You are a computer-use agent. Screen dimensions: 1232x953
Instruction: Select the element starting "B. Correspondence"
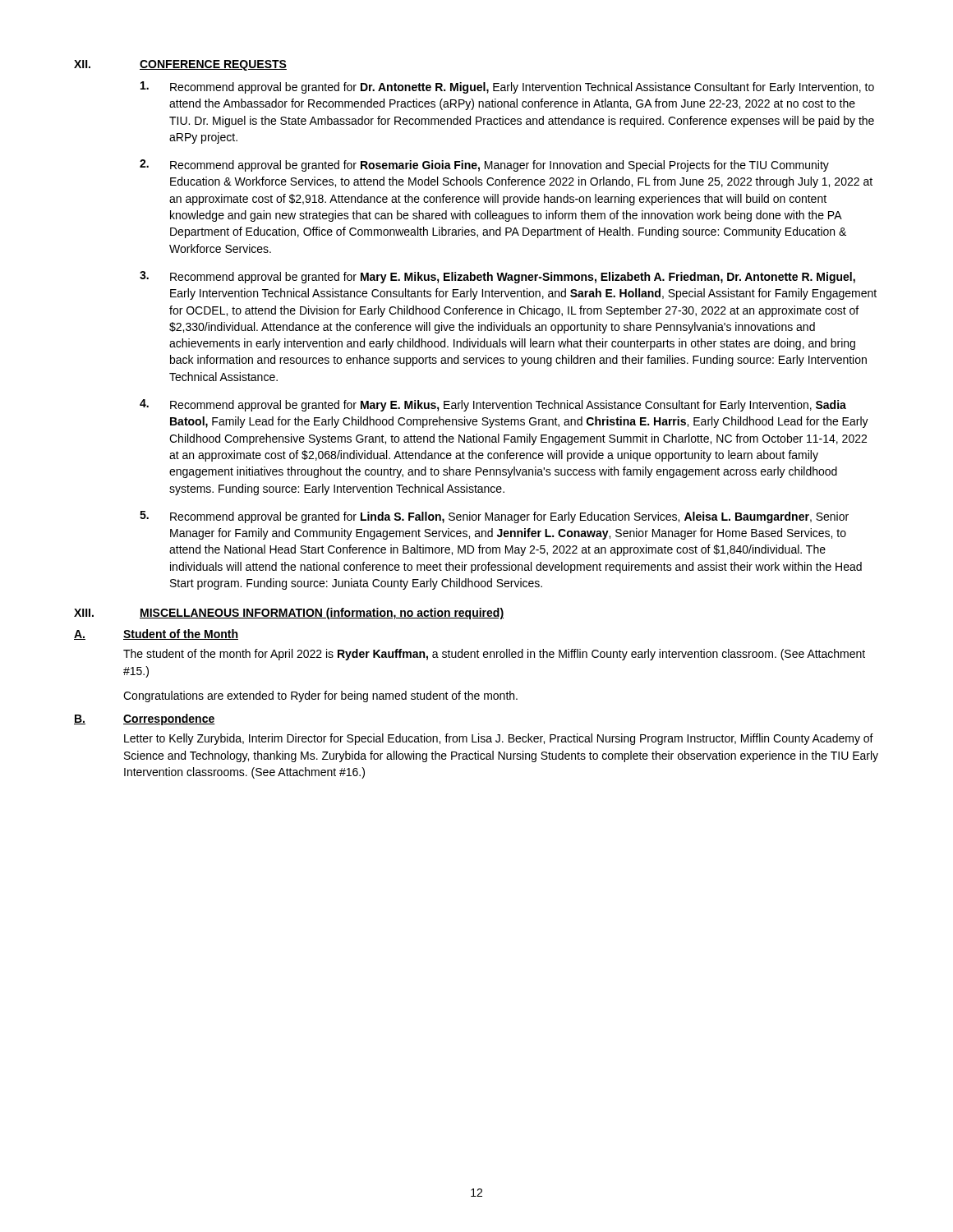pyautogui.click(x=144, y=719)
